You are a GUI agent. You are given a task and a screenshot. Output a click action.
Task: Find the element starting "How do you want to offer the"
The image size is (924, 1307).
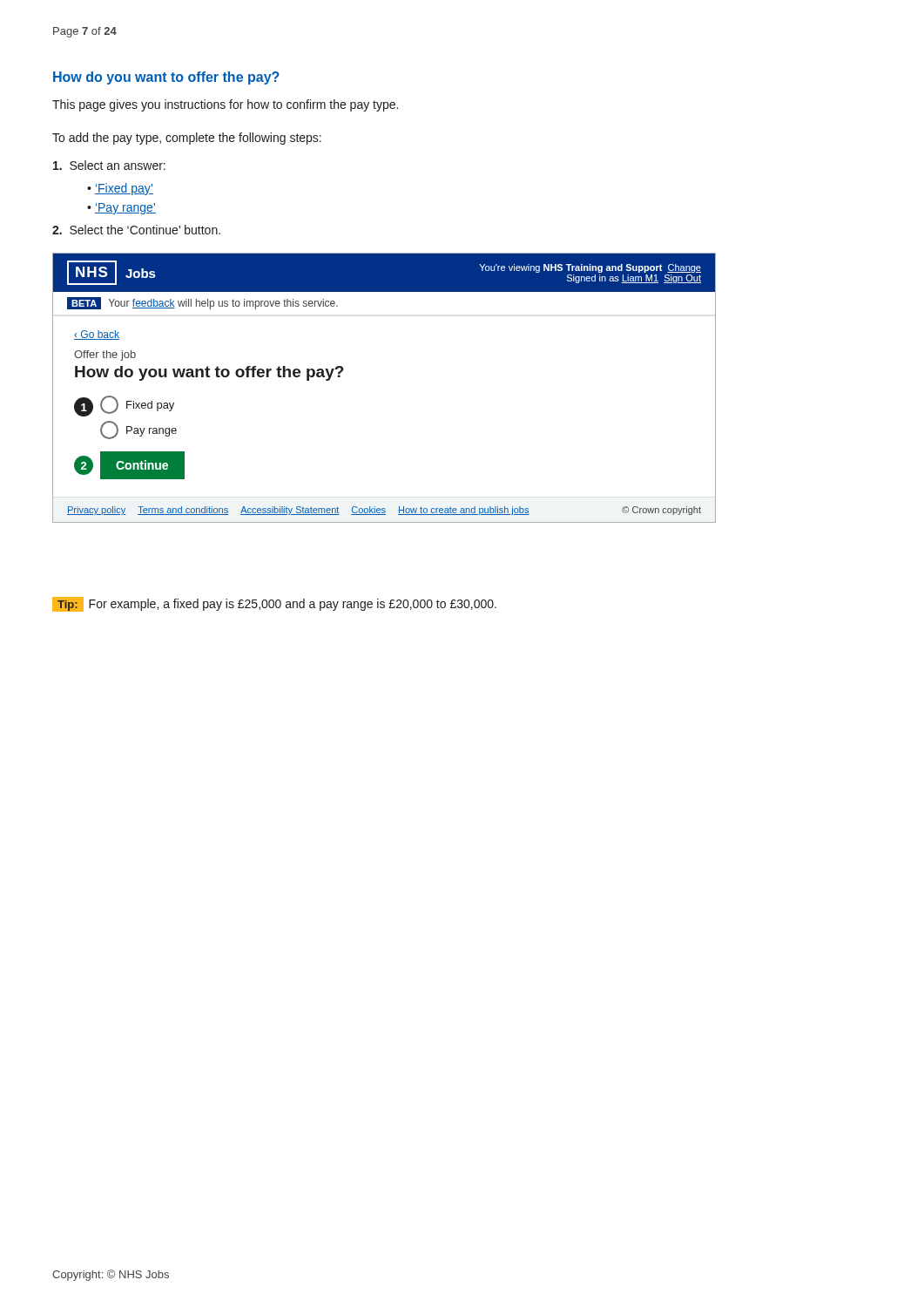point(166,77)
